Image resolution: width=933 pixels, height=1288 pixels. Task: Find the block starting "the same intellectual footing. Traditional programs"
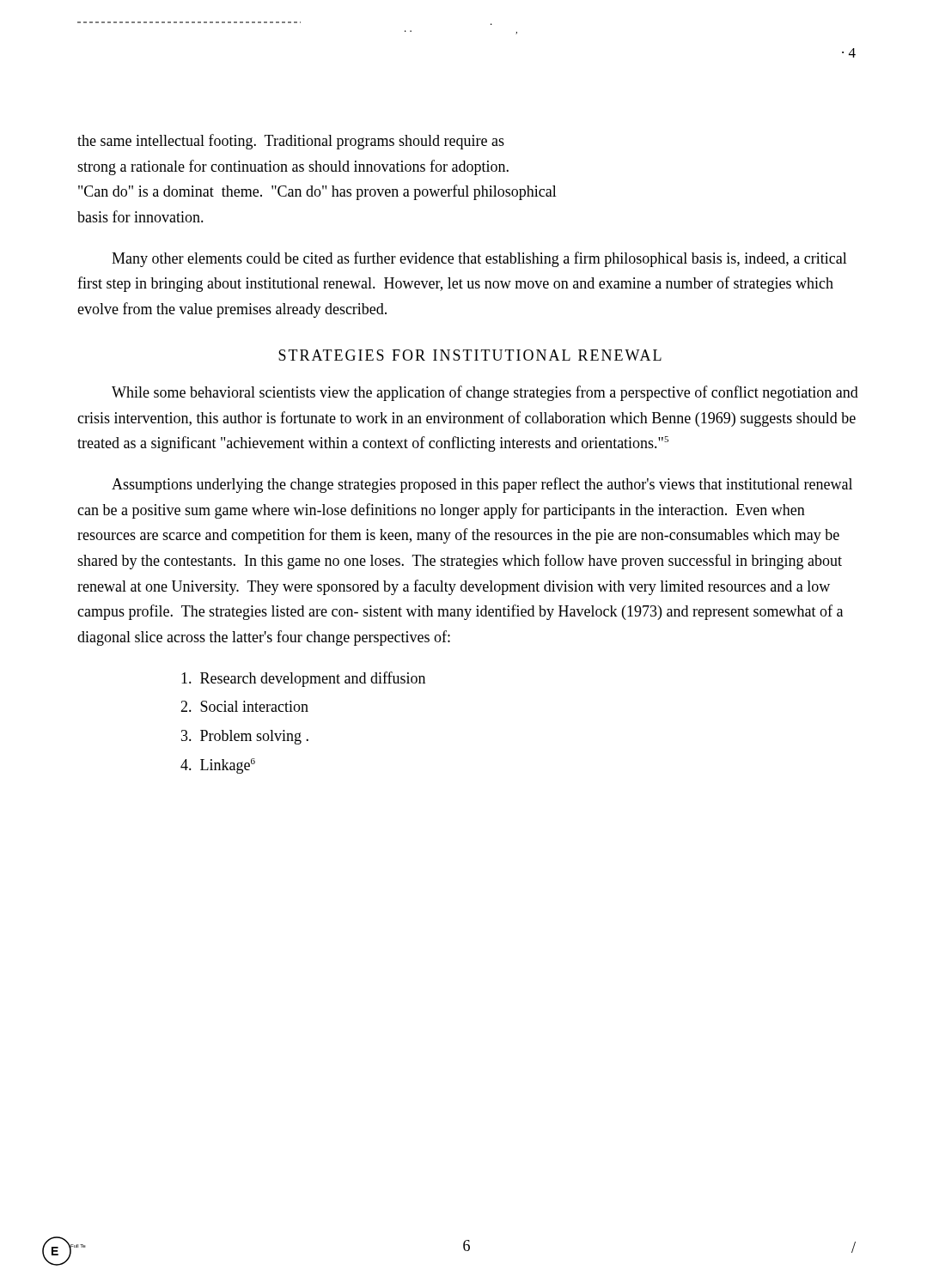coord(317,179)
